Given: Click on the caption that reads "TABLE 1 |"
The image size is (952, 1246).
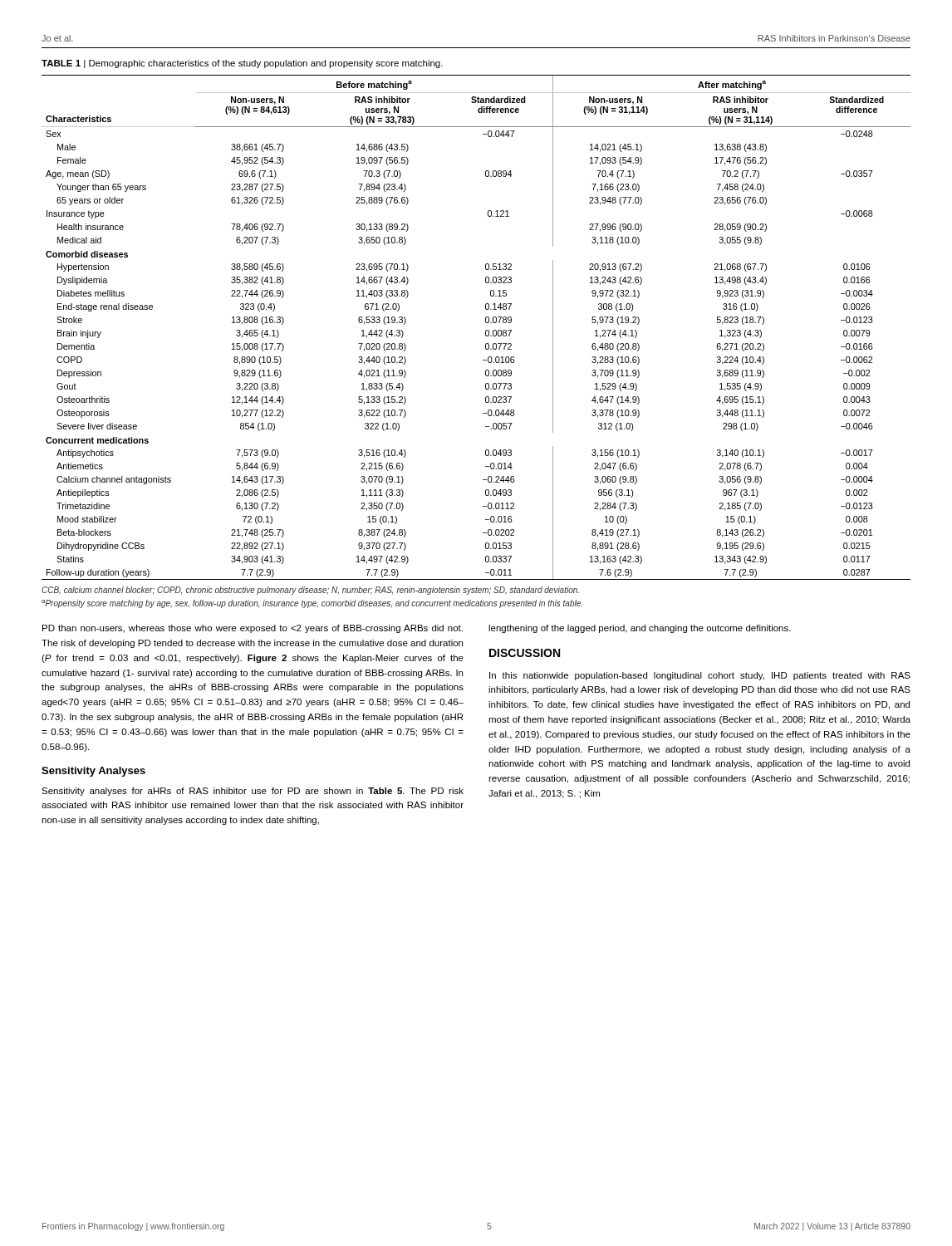Looking at the screenshot, I should click(x=242, y=63).
